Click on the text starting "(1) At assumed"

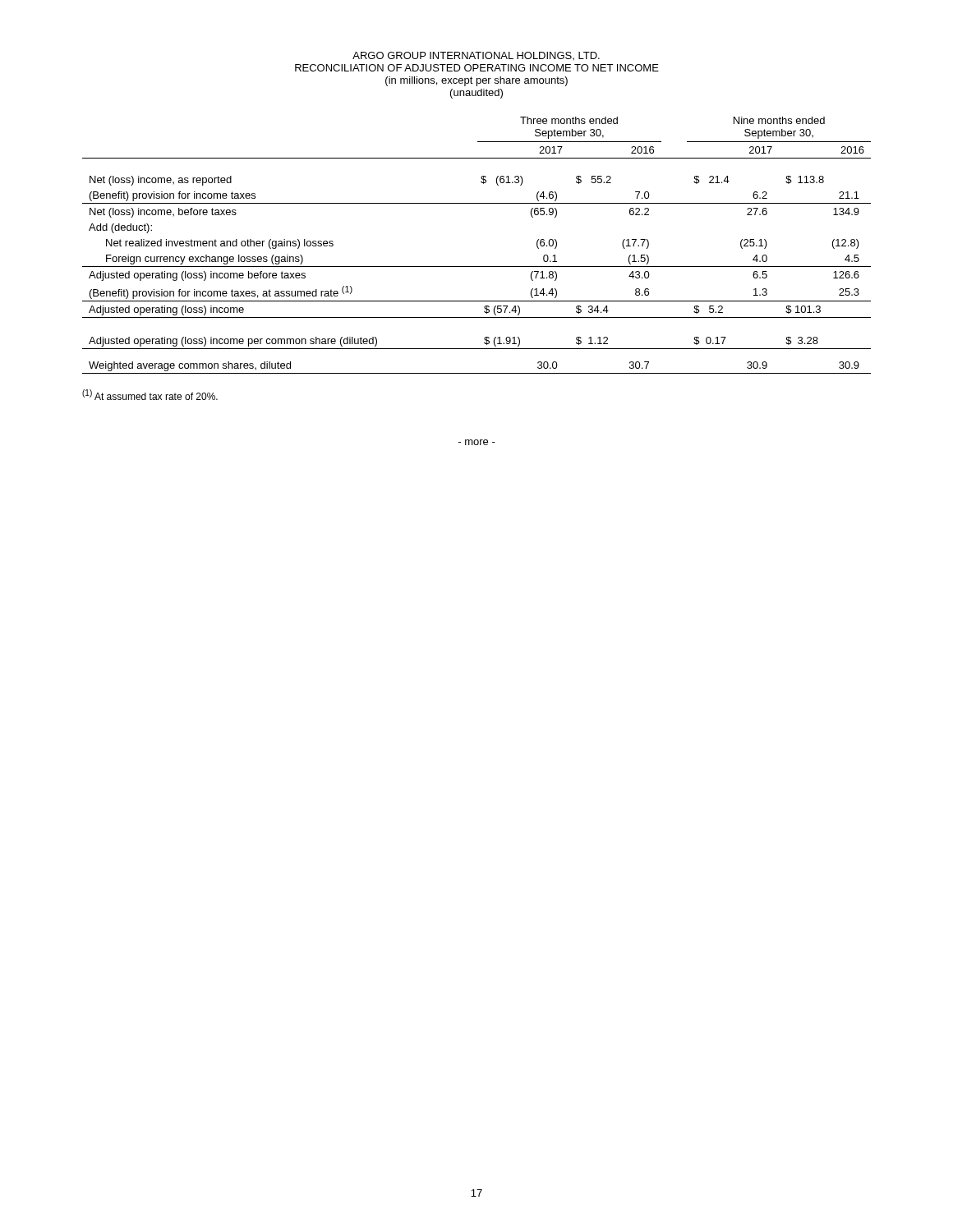(150, 396)
